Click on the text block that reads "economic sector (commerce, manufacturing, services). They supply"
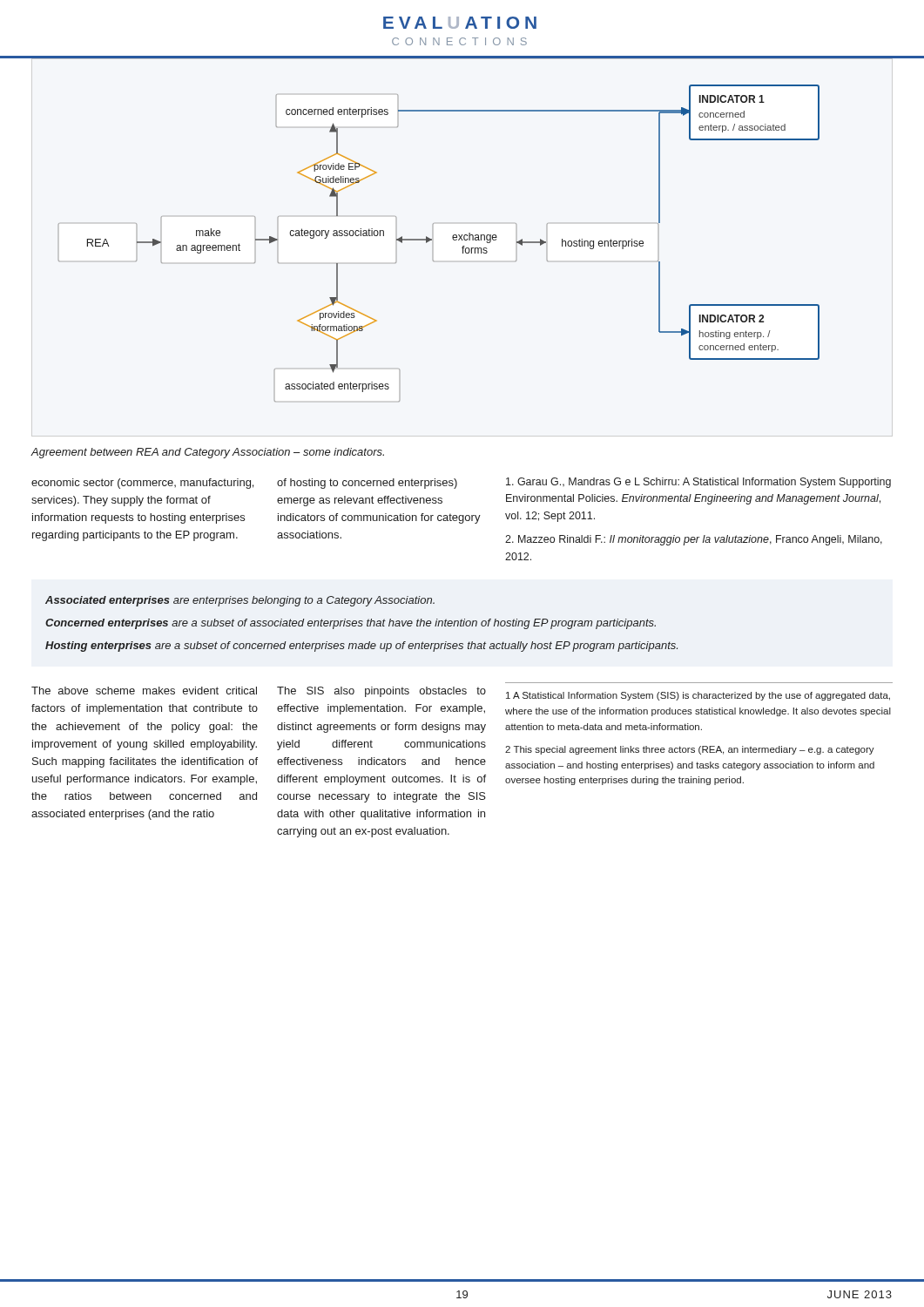This screenshot has height=1307, width=924. (145, 509)
